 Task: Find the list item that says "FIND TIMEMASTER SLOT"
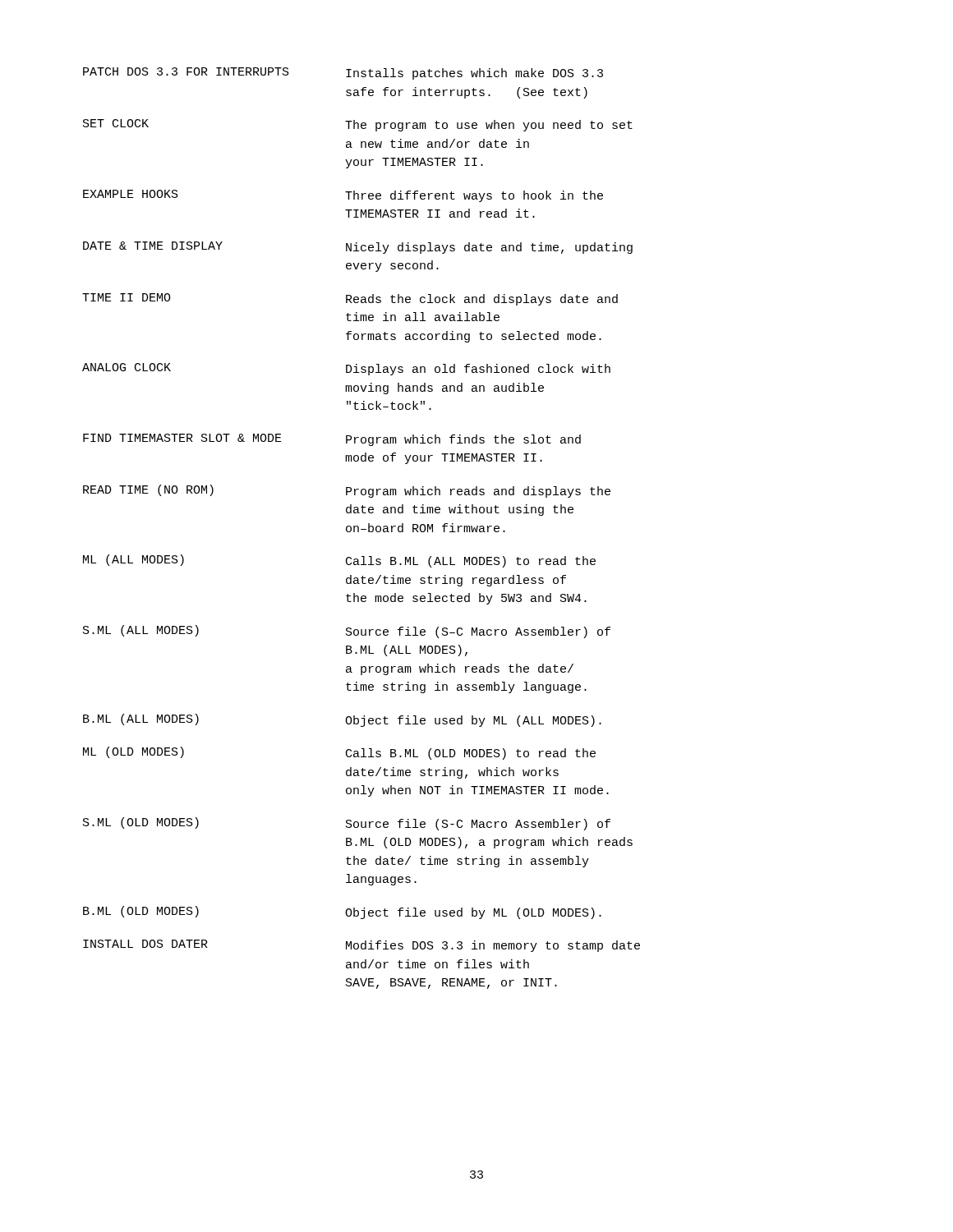point(476,450)
